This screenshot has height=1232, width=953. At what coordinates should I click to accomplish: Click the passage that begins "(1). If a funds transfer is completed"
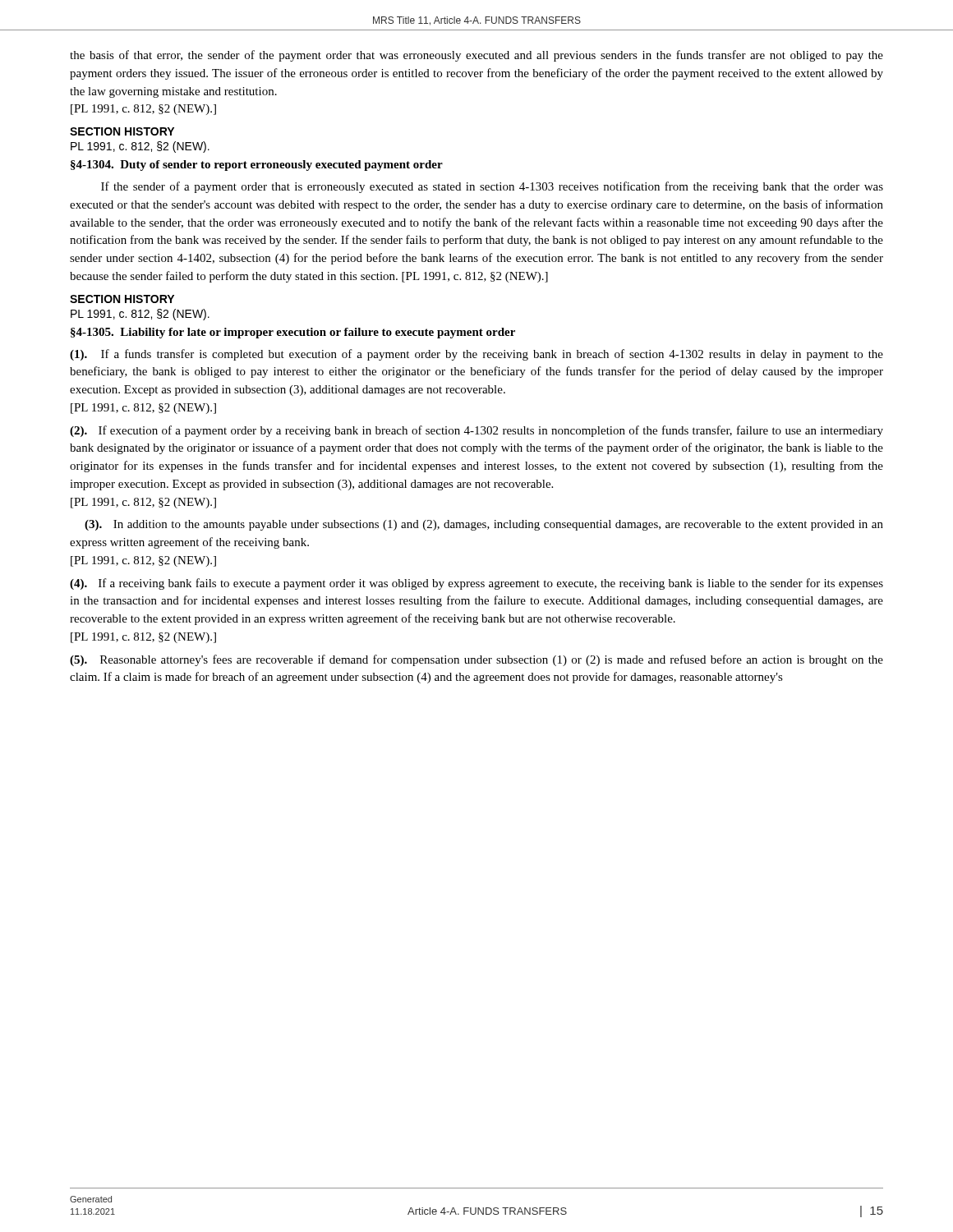[x=476, y=381]
